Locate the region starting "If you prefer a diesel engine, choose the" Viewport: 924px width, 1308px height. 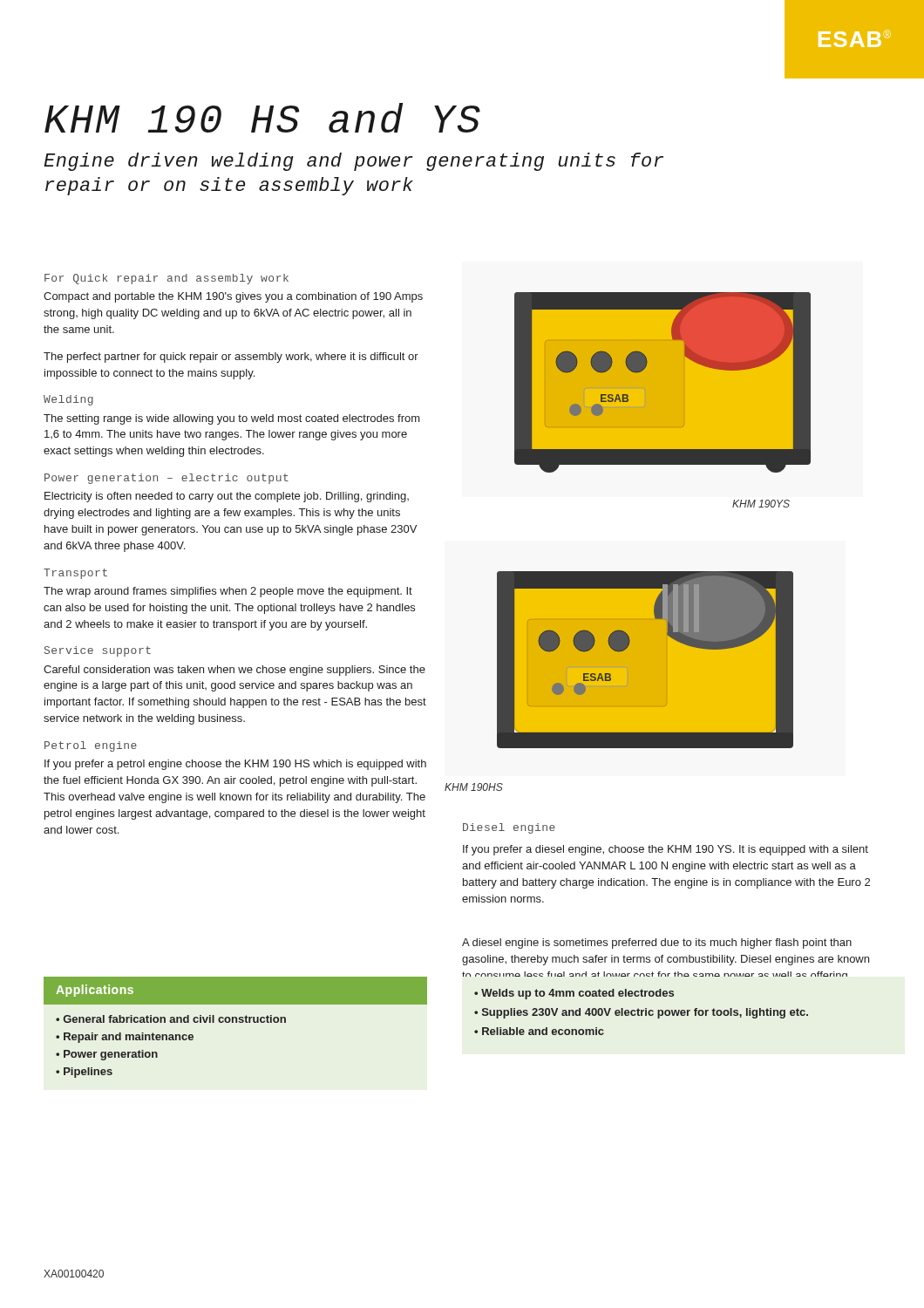point(666,874)
